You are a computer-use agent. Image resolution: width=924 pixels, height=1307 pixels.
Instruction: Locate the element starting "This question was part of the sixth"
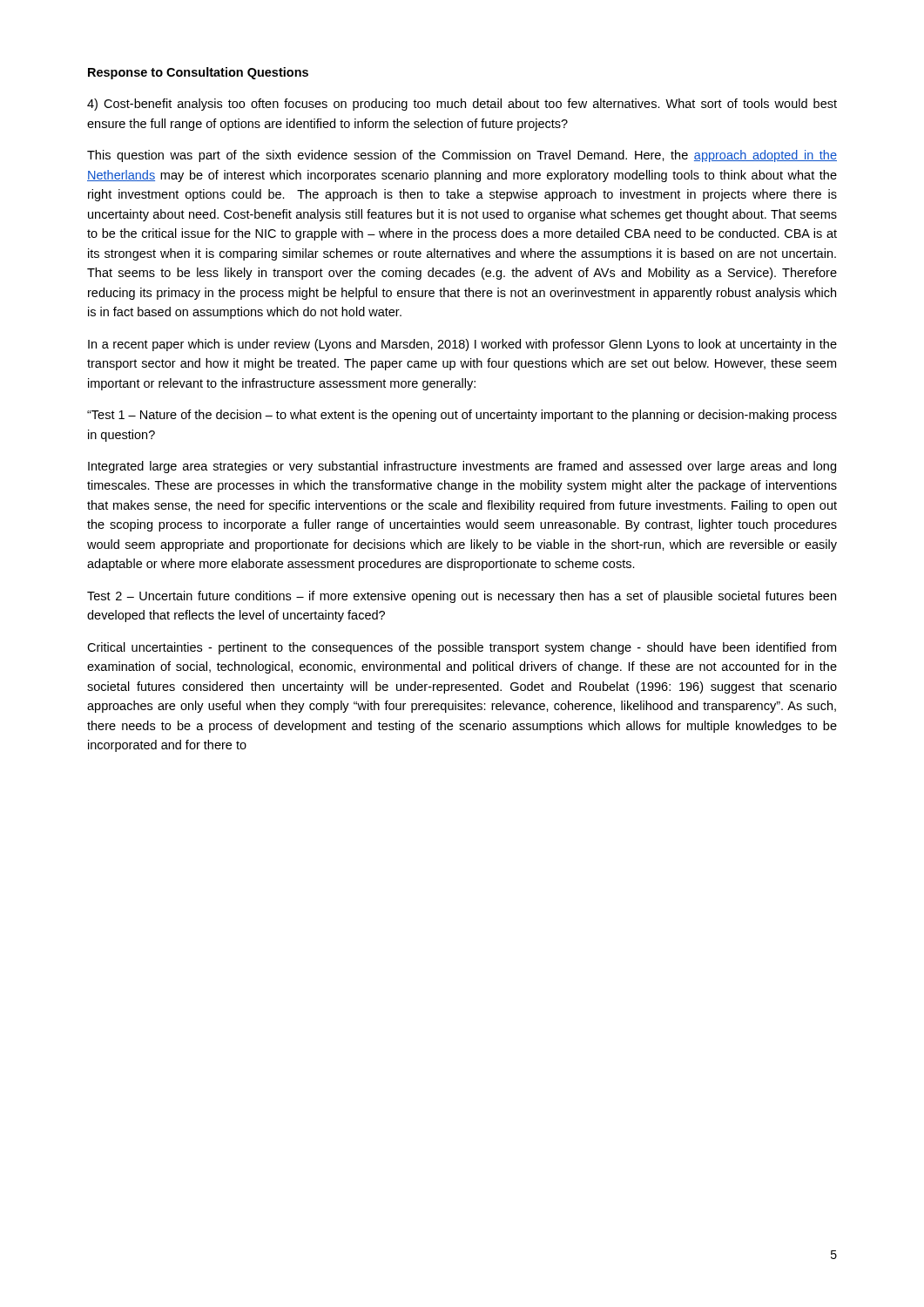462,234
